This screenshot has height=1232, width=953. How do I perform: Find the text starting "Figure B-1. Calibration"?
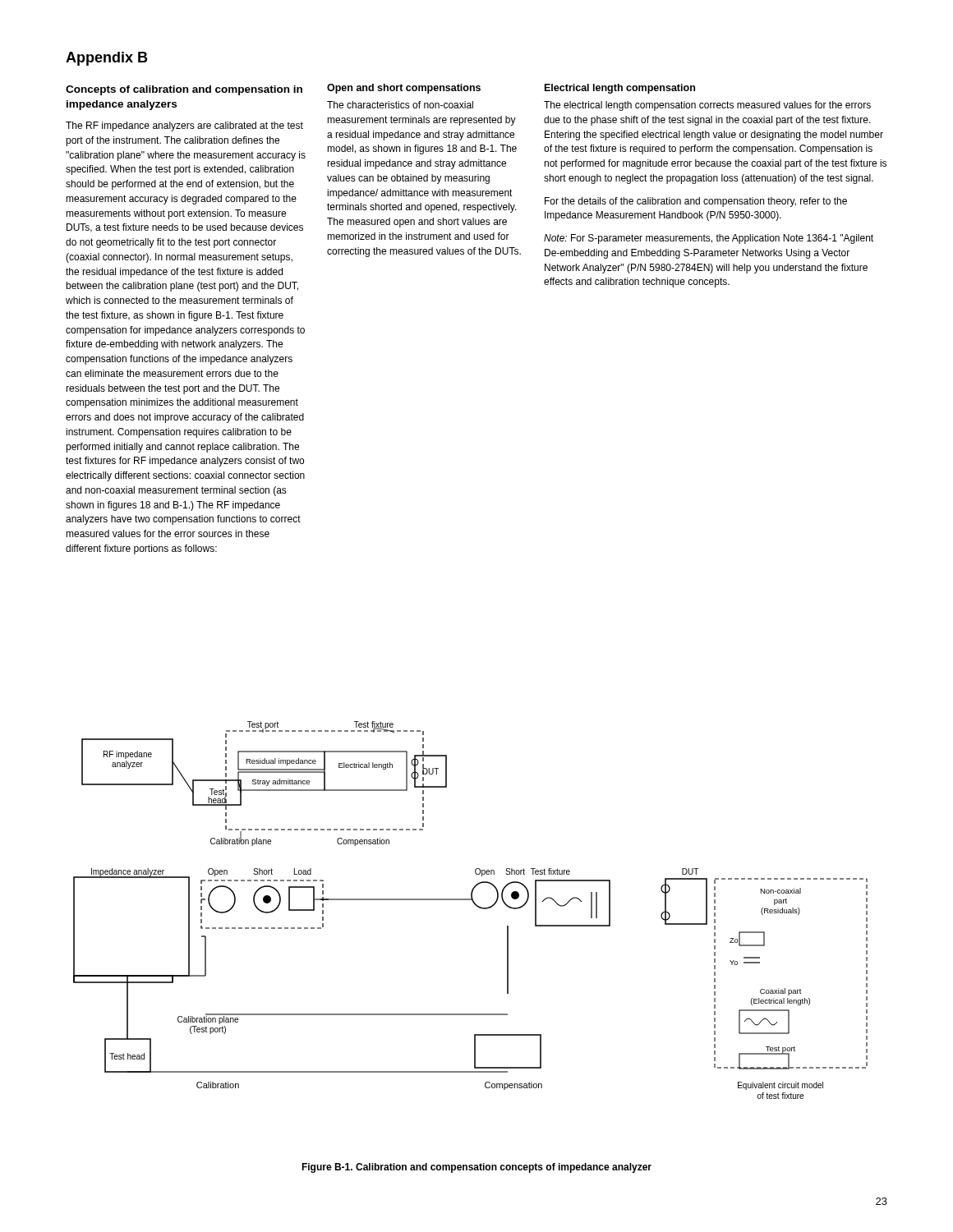(x=476, y=1167)
